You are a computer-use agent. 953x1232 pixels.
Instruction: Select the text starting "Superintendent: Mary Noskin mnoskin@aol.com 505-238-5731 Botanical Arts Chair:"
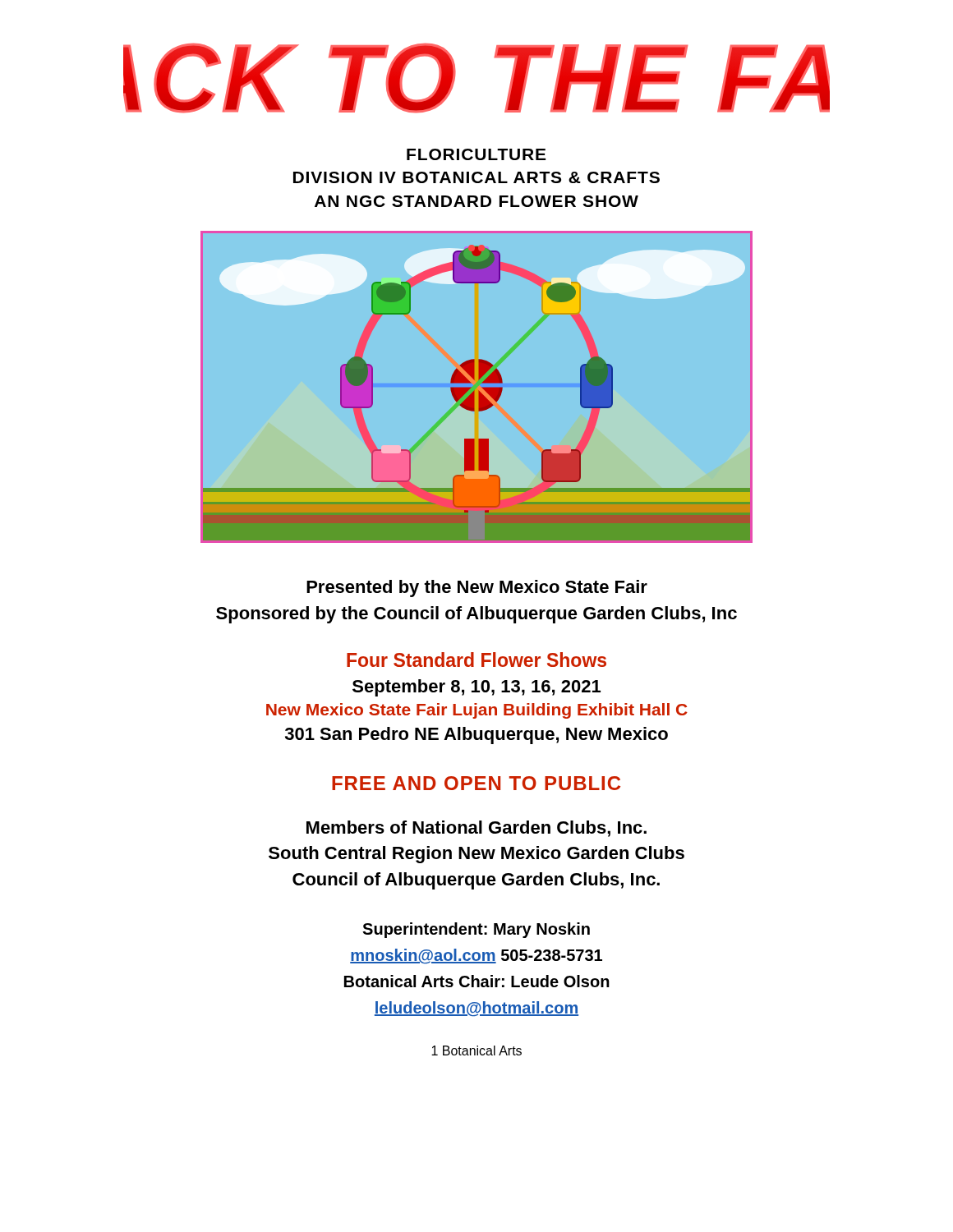coord(476,969)
